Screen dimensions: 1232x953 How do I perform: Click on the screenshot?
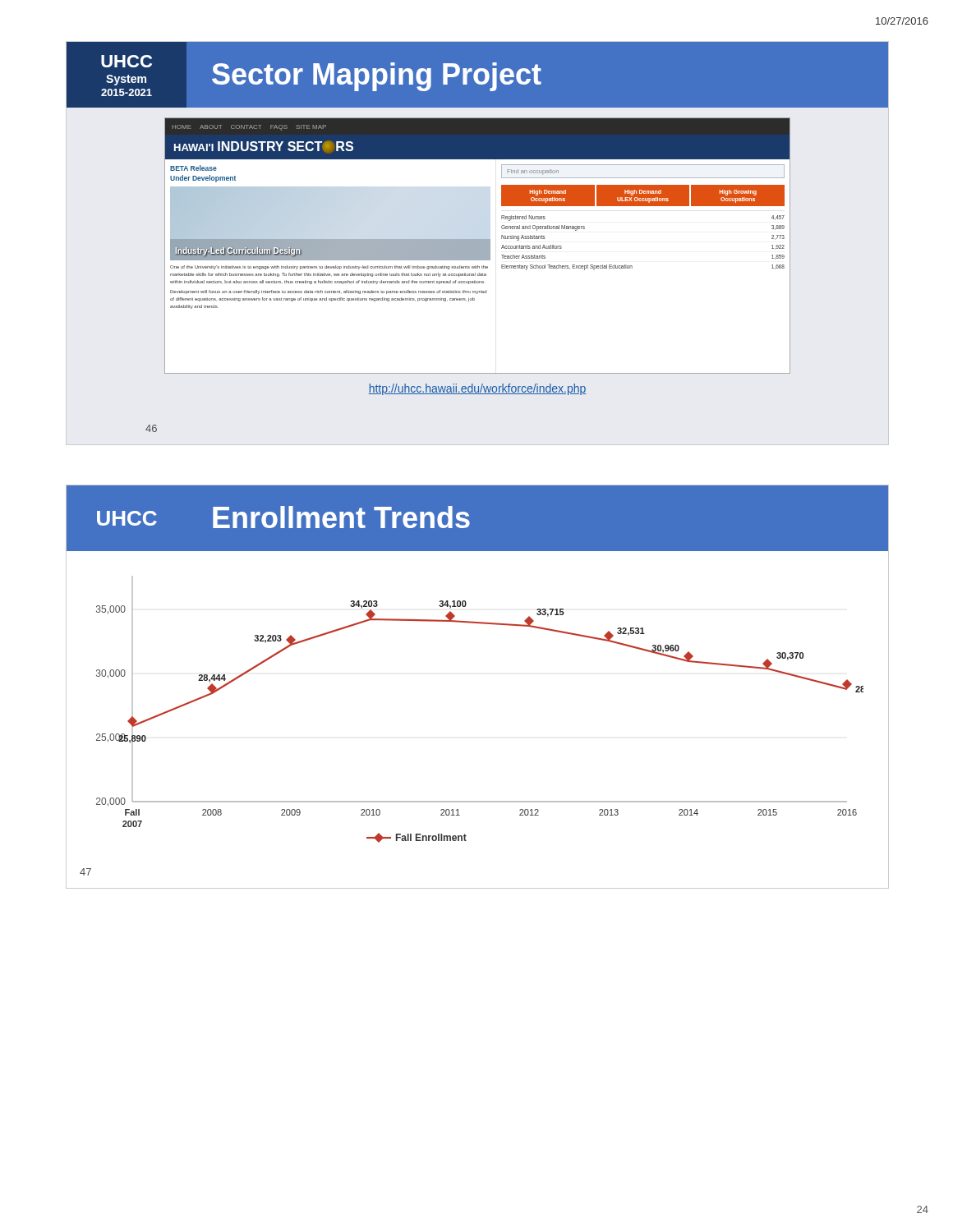[477, 243]
